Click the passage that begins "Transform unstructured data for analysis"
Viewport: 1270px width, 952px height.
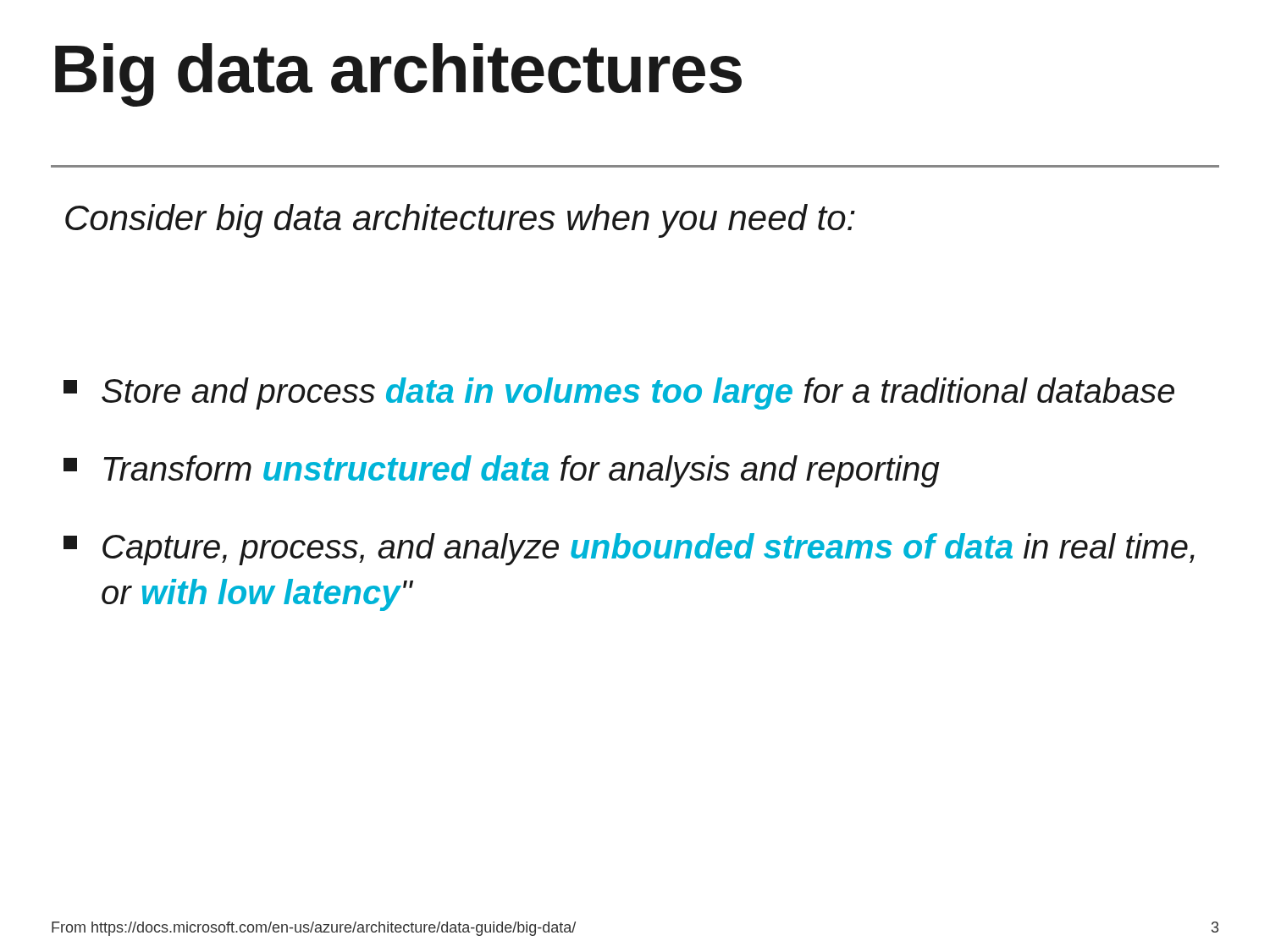tap(635, 469)
